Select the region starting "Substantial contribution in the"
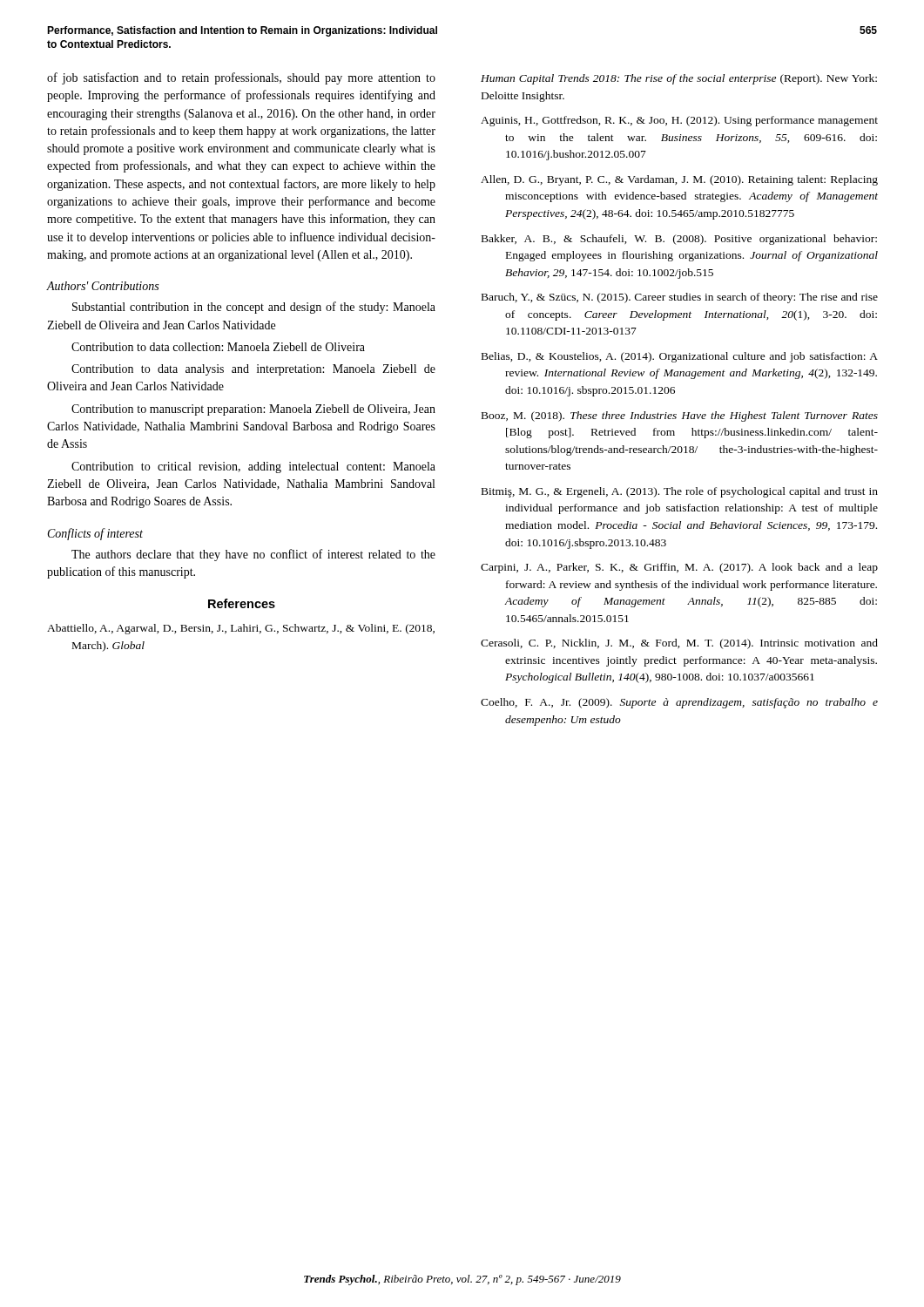The image size is (924, 1307). click(241, 316)
